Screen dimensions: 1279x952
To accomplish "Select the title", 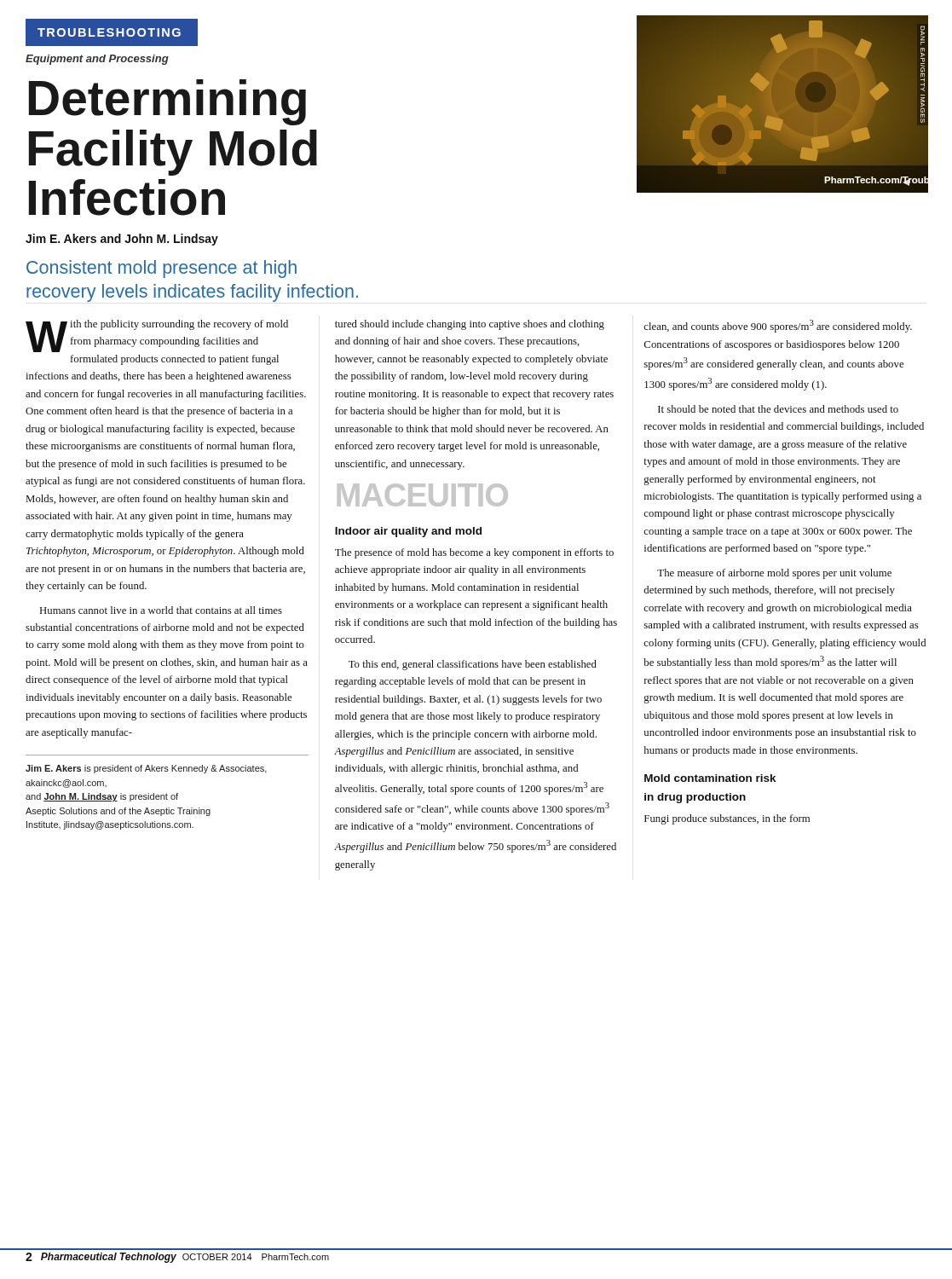I will click(x=173, y=148).
